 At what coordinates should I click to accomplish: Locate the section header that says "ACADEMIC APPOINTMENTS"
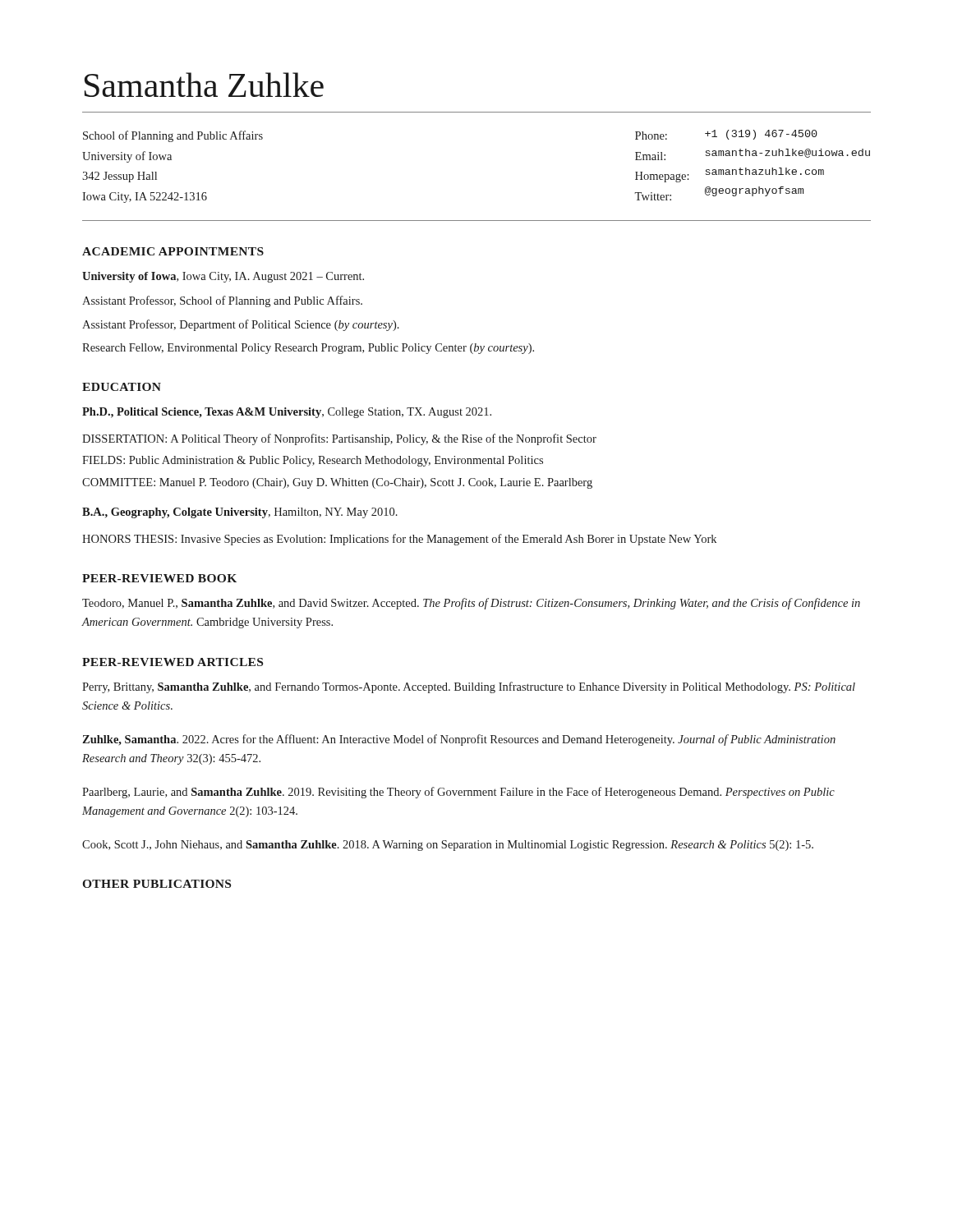coord(173,251)
